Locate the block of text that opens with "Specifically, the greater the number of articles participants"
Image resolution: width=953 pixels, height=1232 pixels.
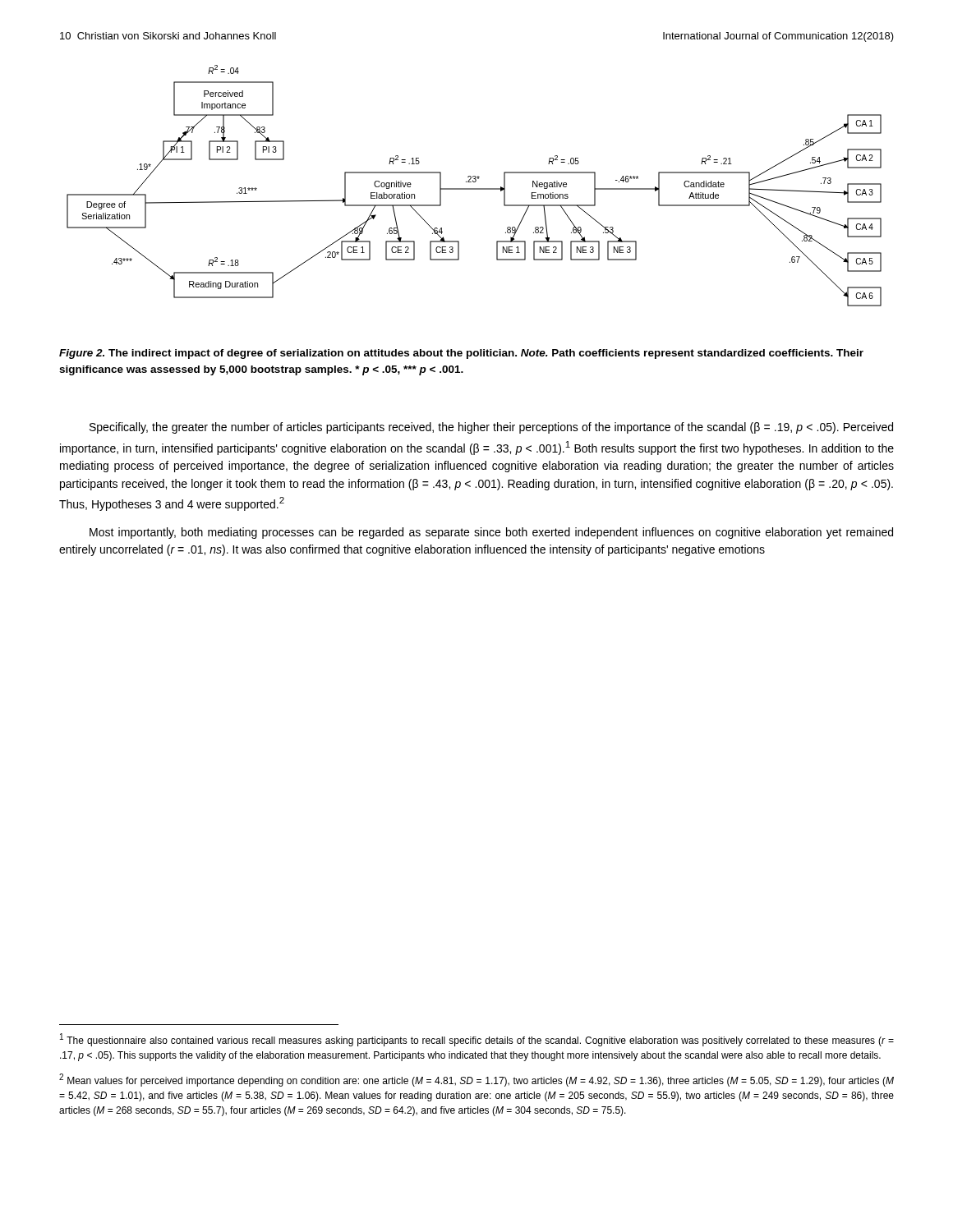pyautogui.click(x=476, y=489)
